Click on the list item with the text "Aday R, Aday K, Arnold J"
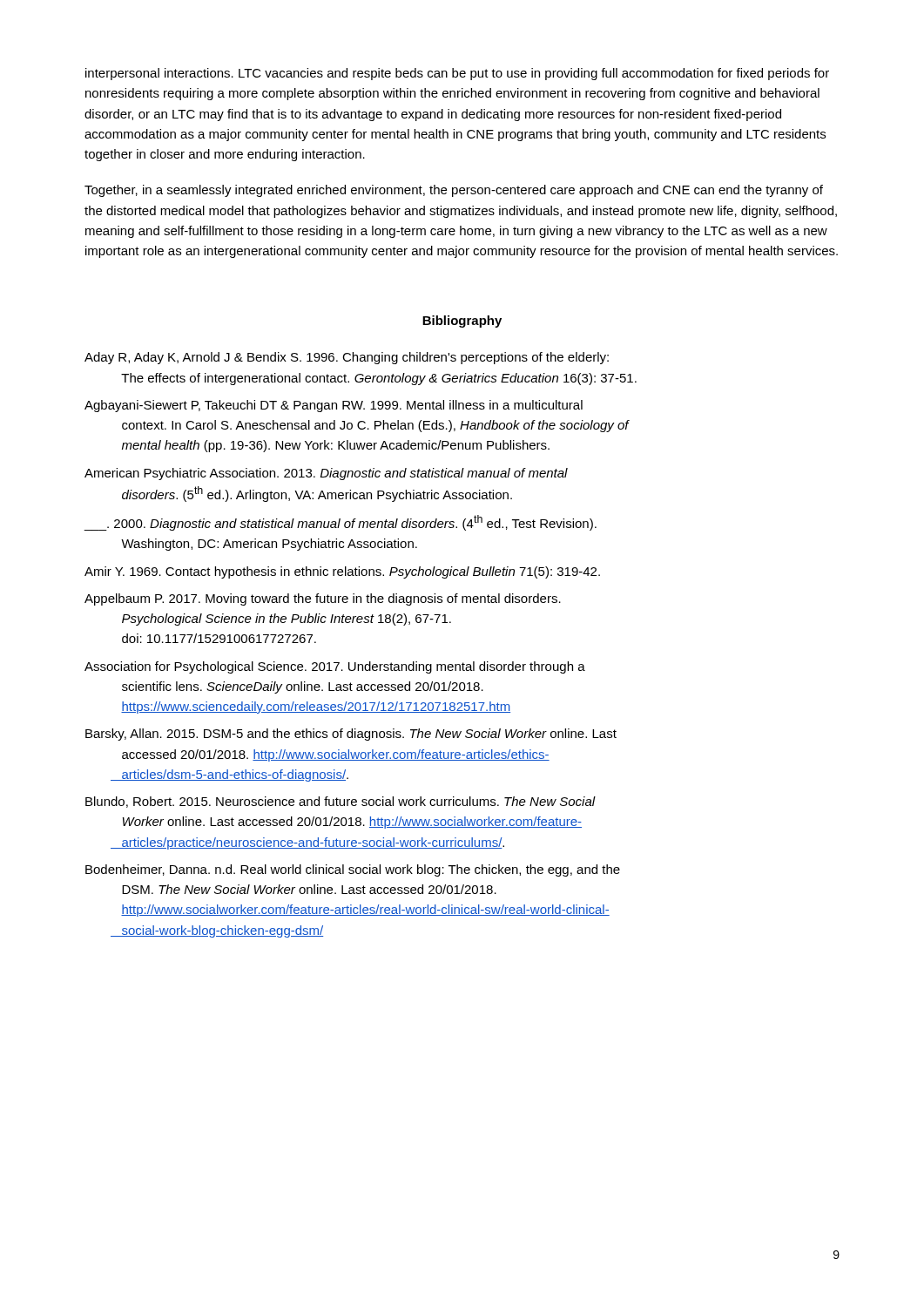The height and width of the screenshot is (1307, 924). coord(361,367)
